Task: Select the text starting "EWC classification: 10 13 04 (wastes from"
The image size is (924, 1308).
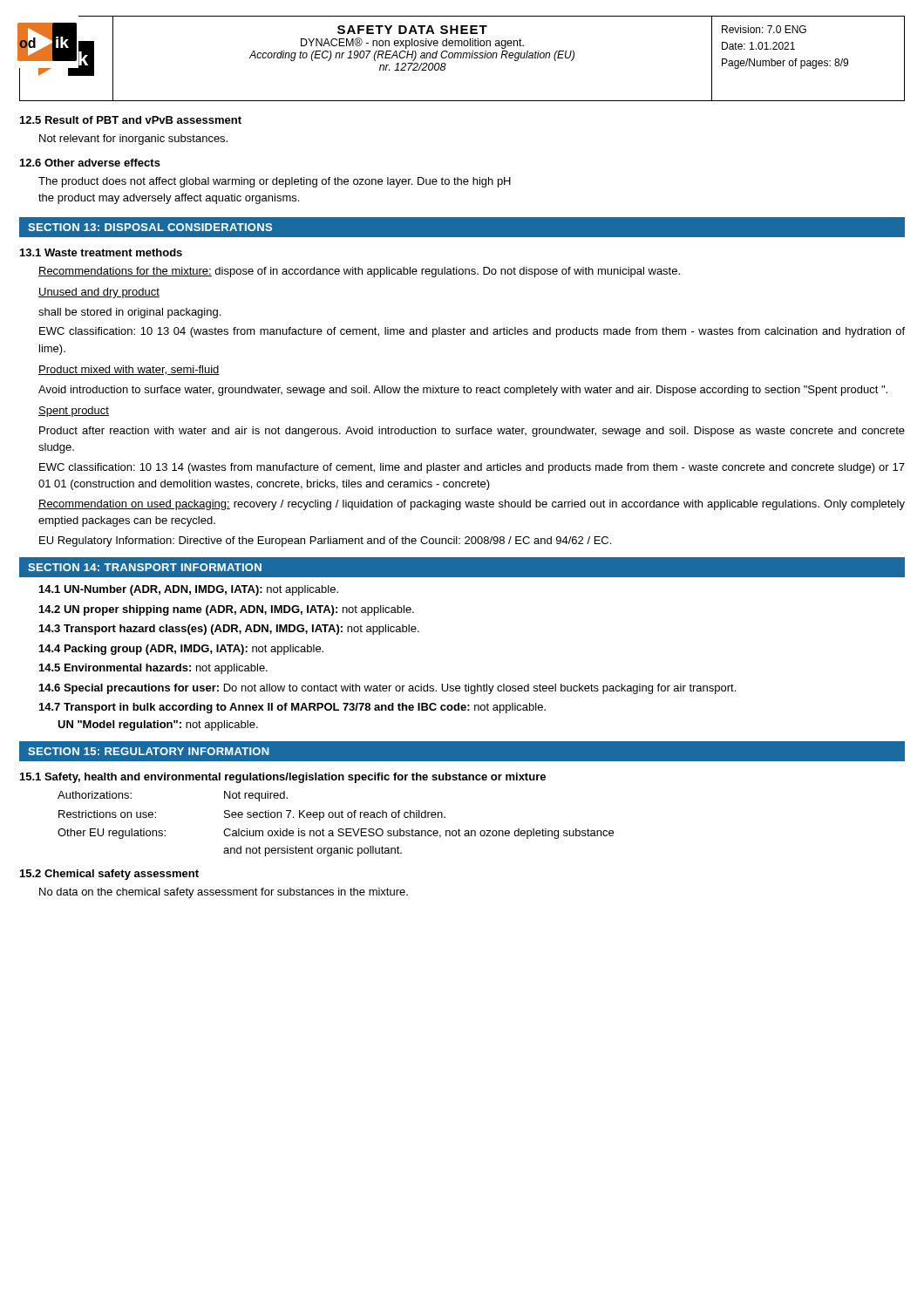Action: [x=472, y=339]
